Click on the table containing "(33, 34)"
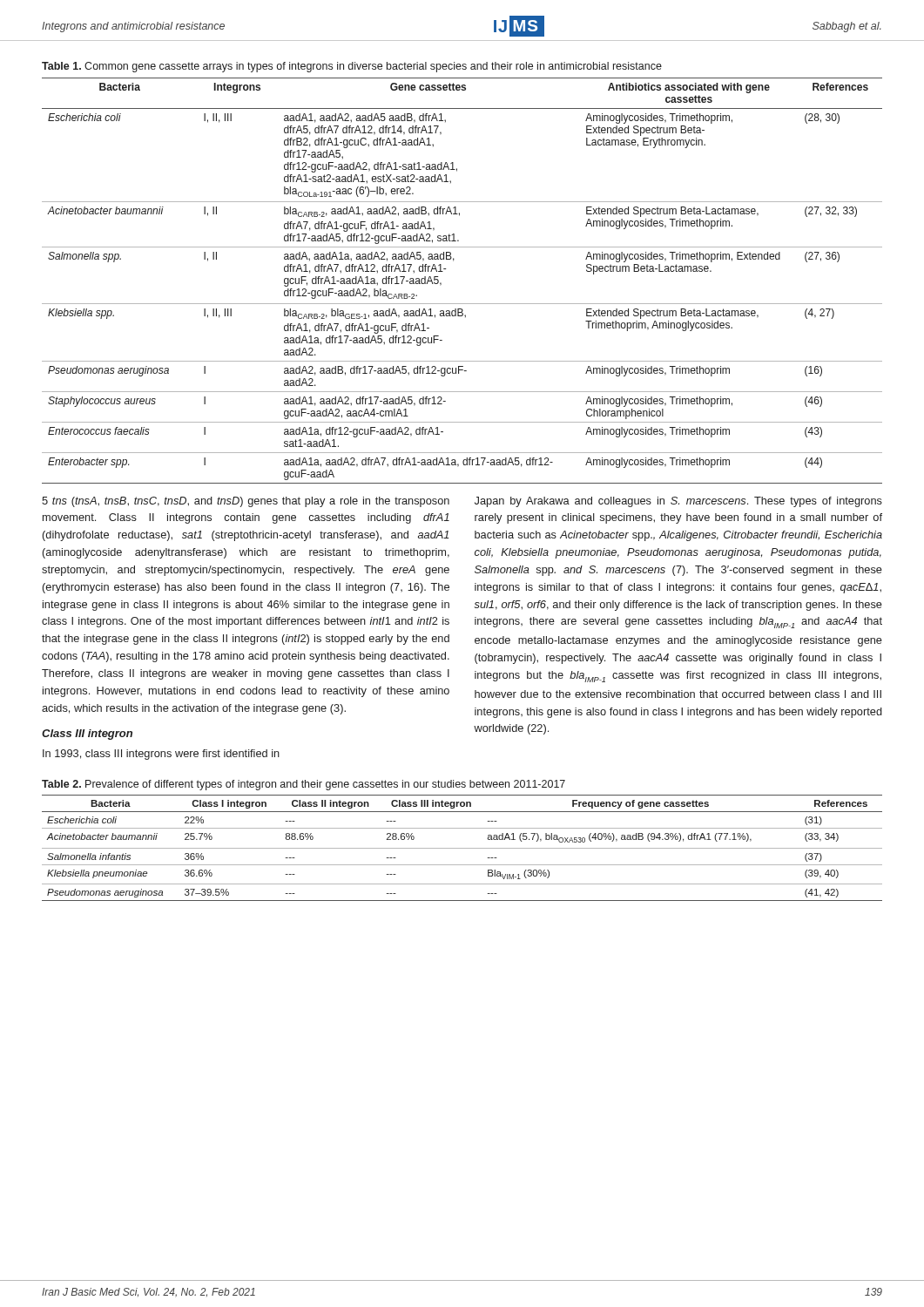This screenshot has height=1307, width=924. 462,848
